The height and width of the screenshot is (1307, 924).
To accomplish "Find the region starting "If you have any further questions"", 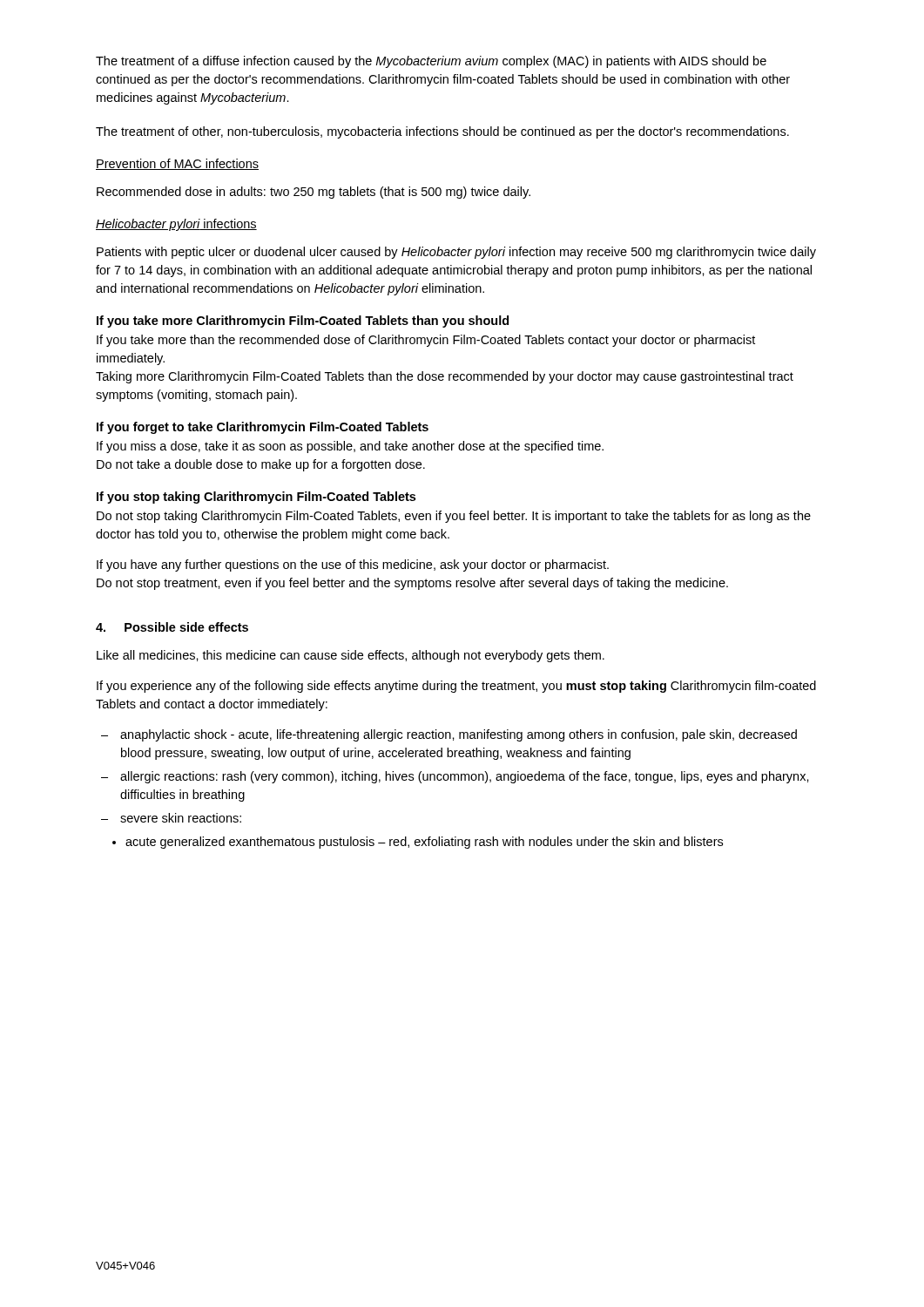I will [x=458, y=574].
